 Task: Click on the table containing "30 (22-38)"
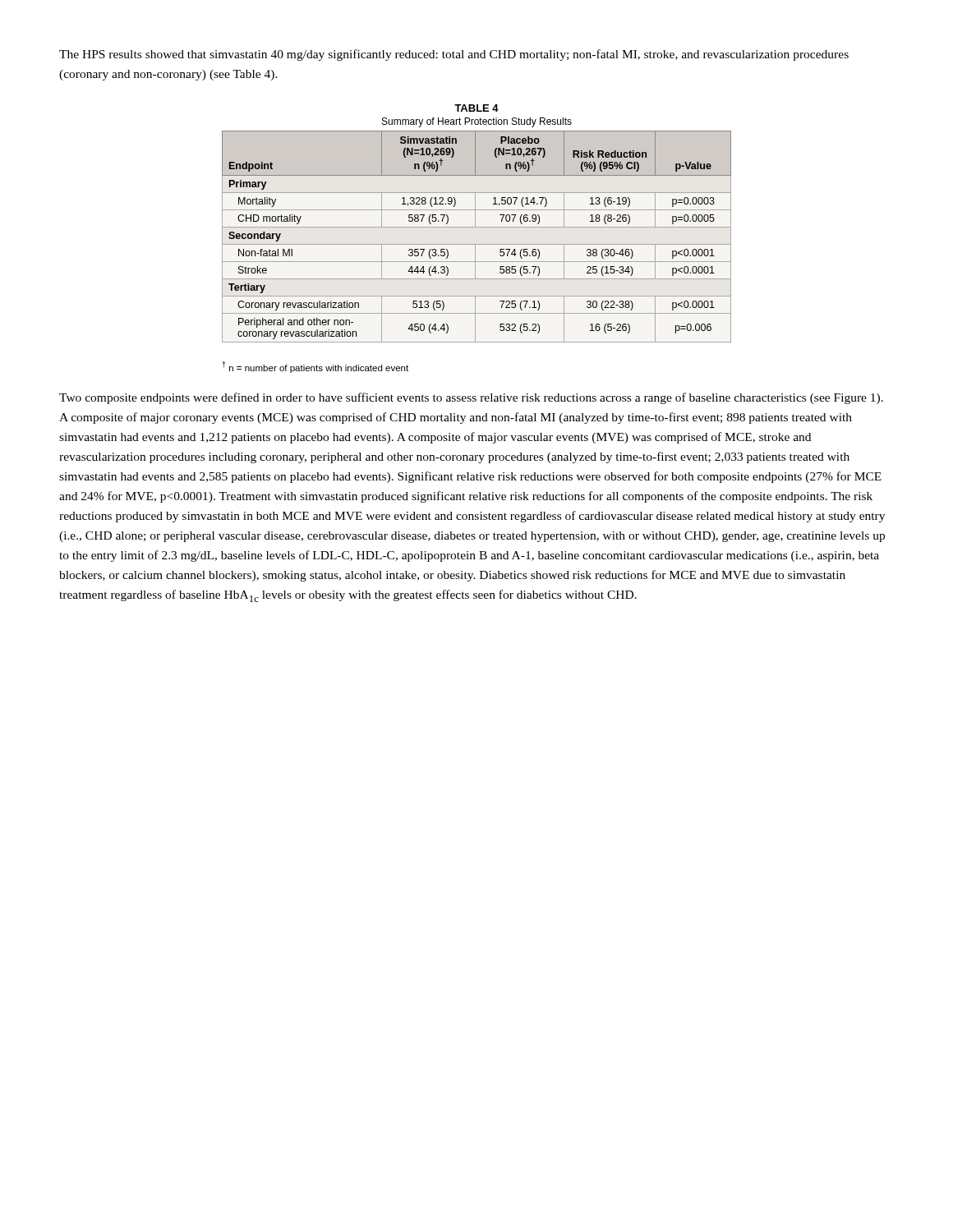(476, 222)
